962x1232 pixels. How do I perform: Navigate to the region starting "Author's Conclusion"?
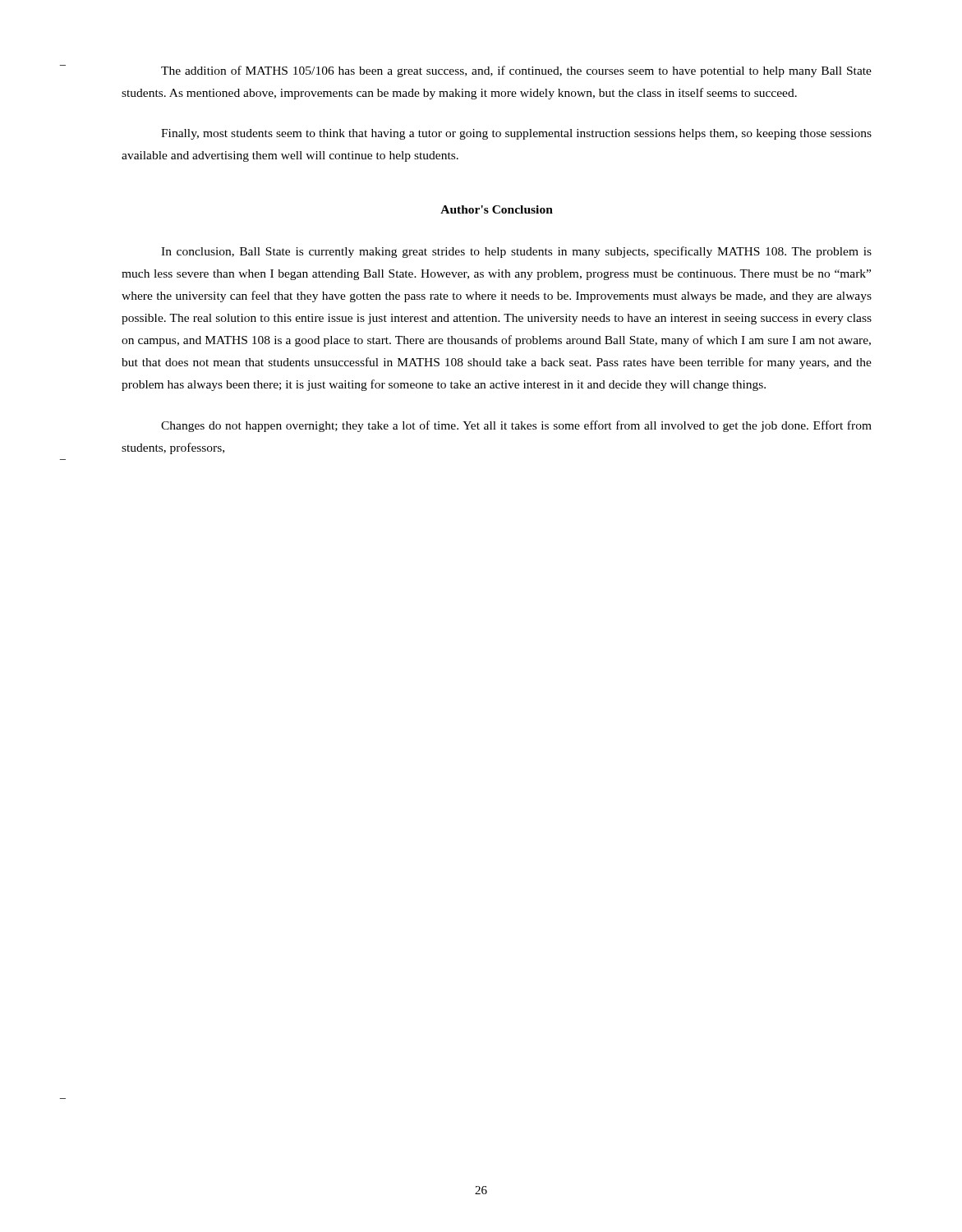[497, 209]
